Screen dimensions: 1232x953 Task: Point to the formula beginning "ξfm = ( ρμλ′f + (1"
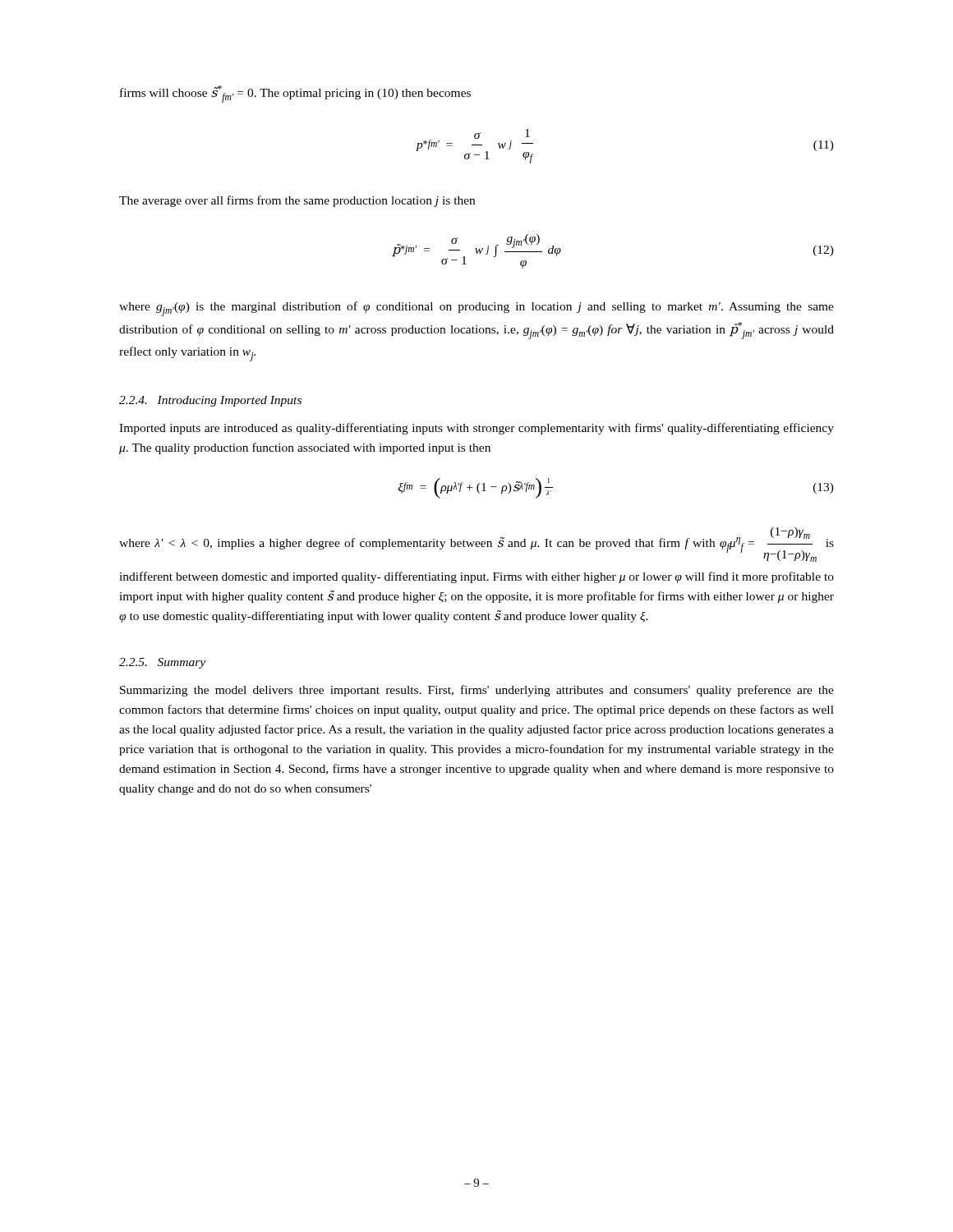pyautogui.click(x=478, y=488)
